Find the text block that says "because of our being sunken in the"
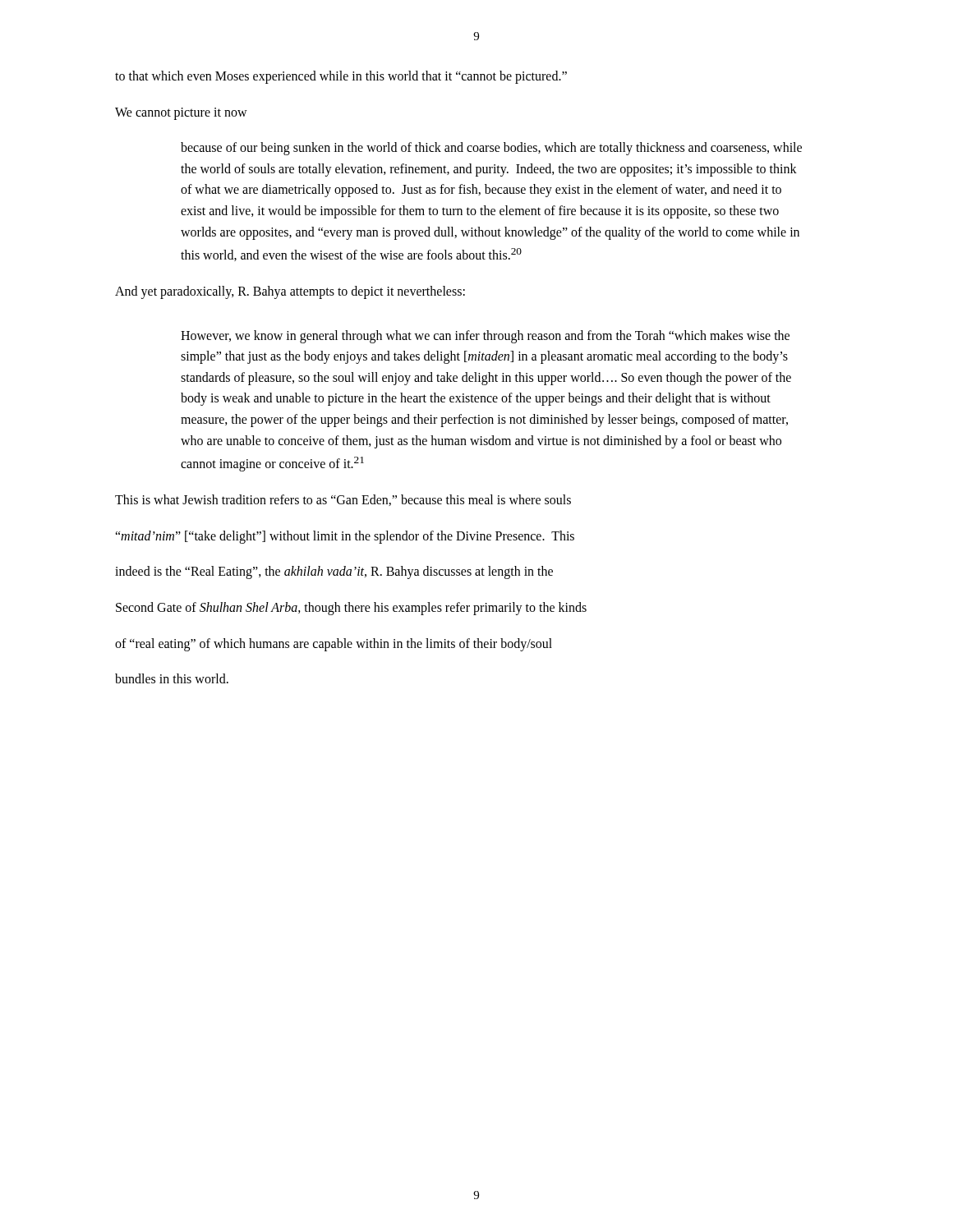 coord(492,201)
